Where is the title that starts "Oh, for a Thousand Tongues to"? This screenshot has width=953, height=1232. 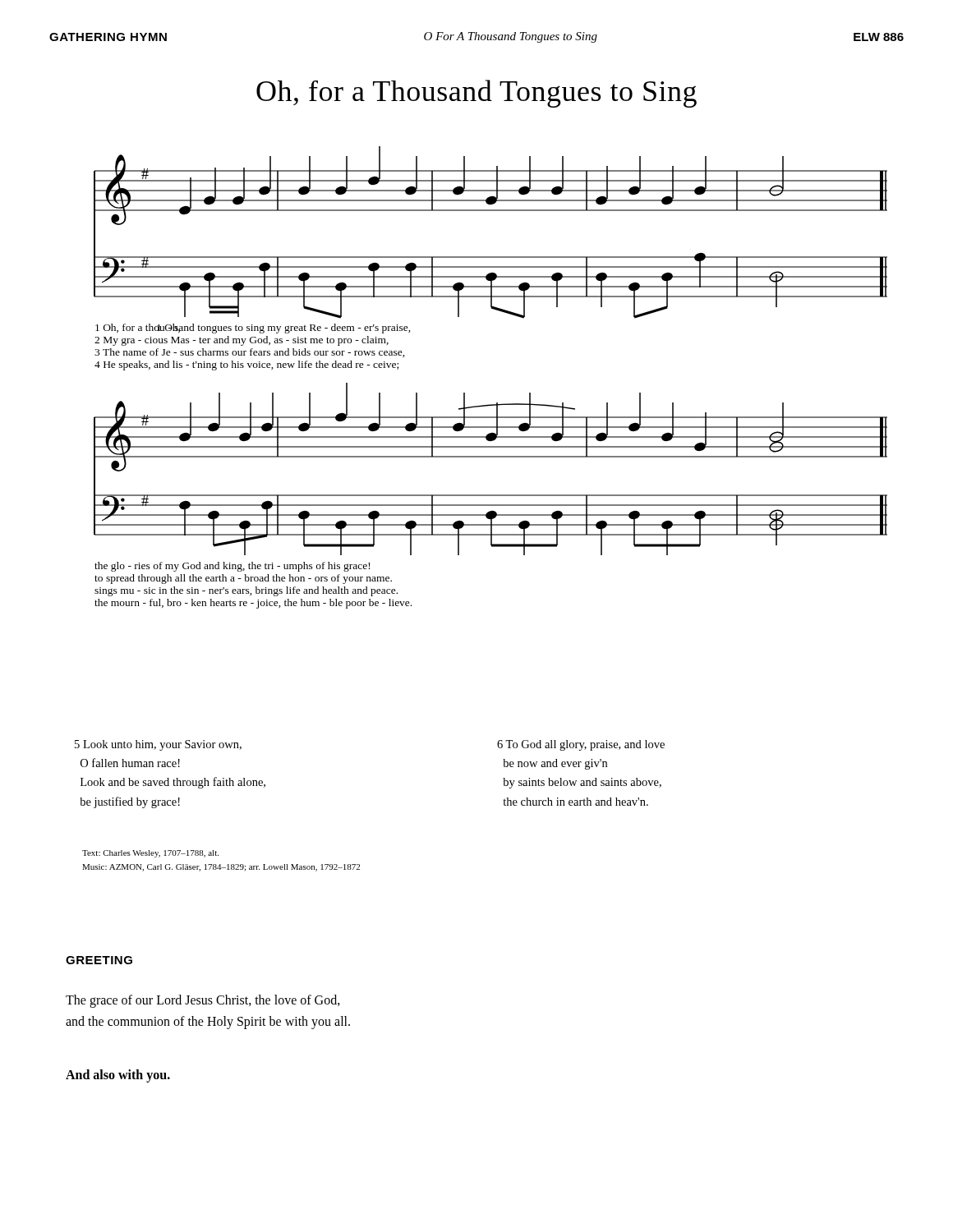coord(476,91)
